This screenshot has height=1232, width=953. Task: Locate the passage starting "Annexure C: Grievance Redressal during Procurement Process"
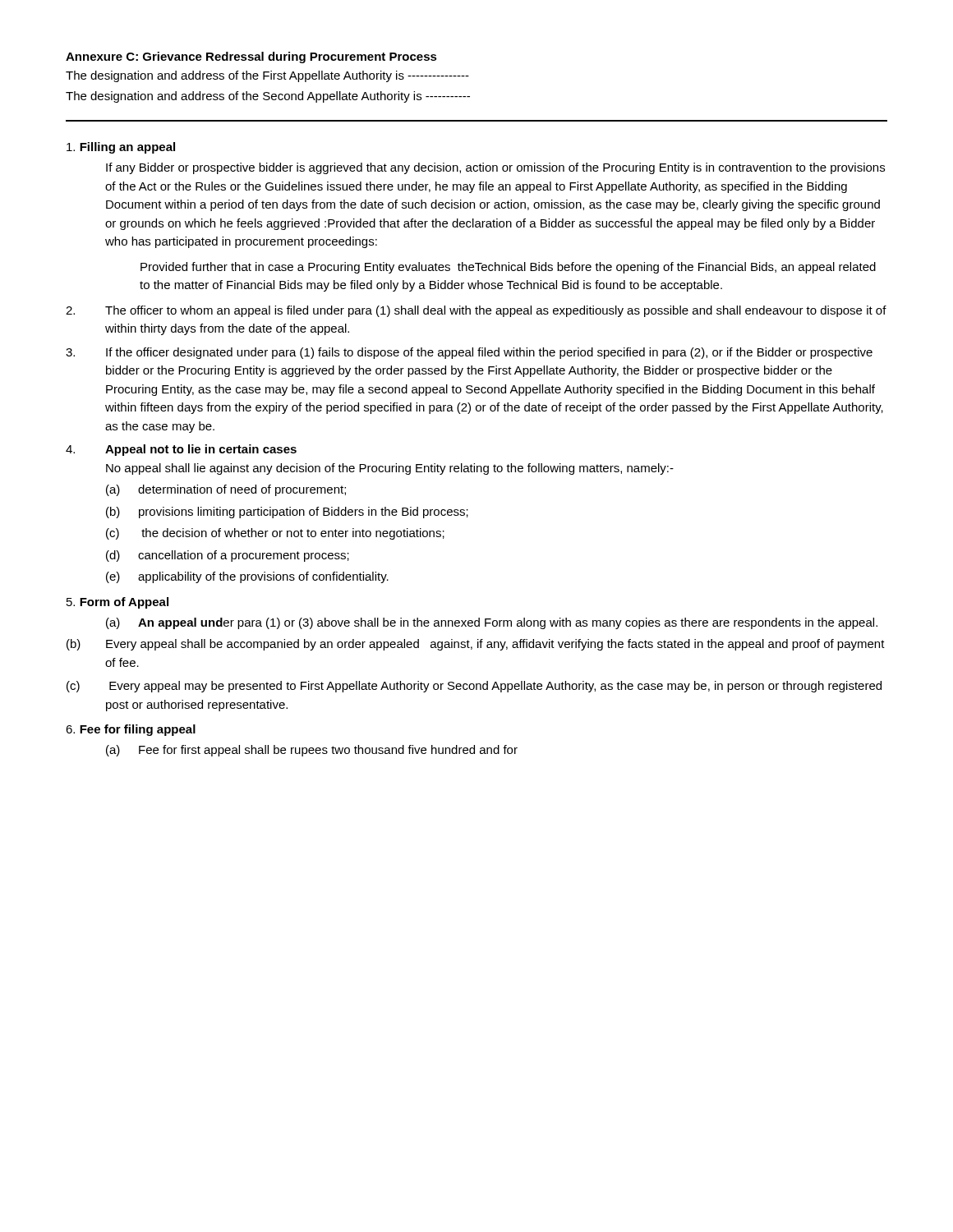click(x=251, y=56)
